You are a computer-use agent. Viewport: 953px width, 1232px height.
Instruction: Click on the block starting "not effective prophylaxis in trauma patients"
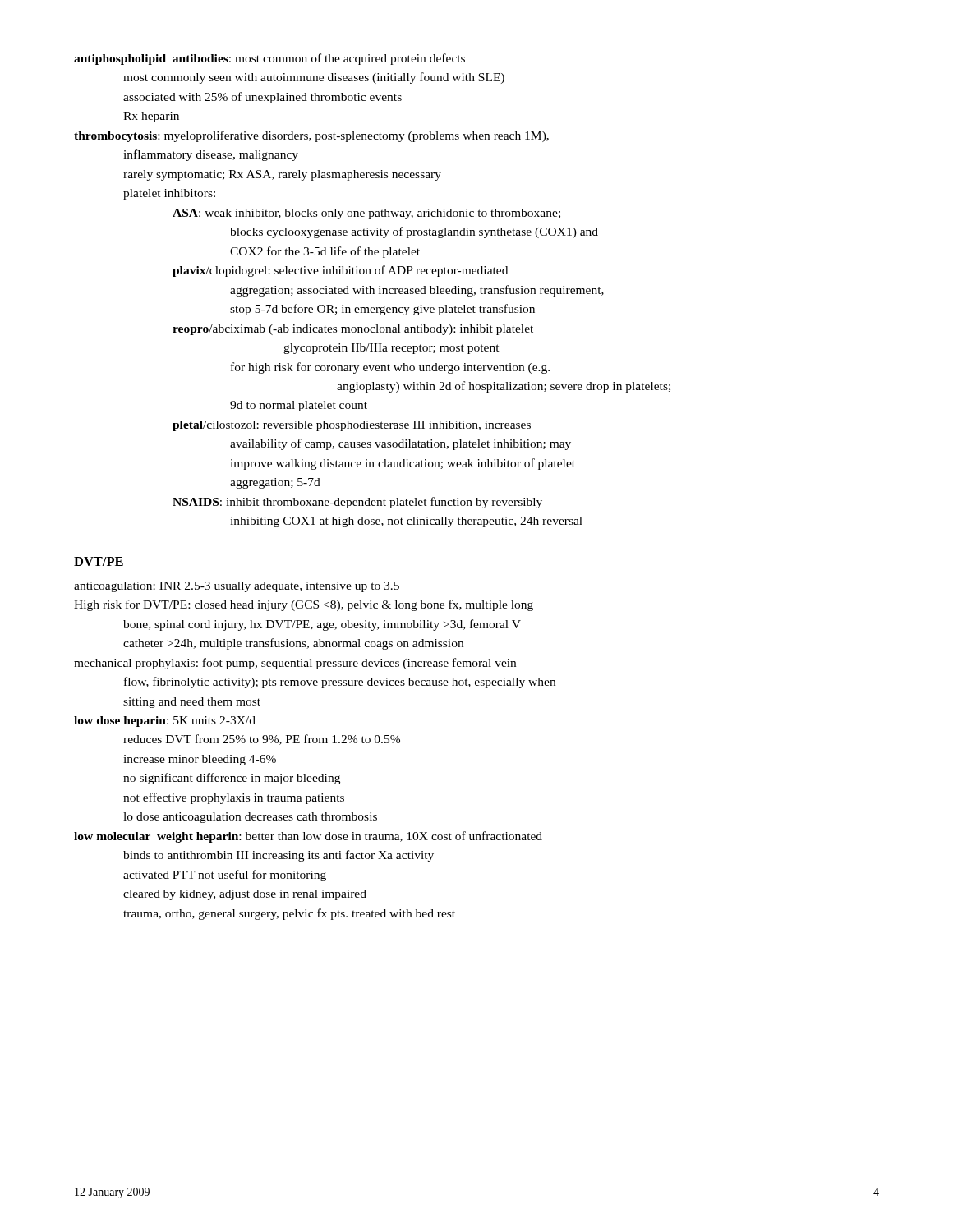234,797
